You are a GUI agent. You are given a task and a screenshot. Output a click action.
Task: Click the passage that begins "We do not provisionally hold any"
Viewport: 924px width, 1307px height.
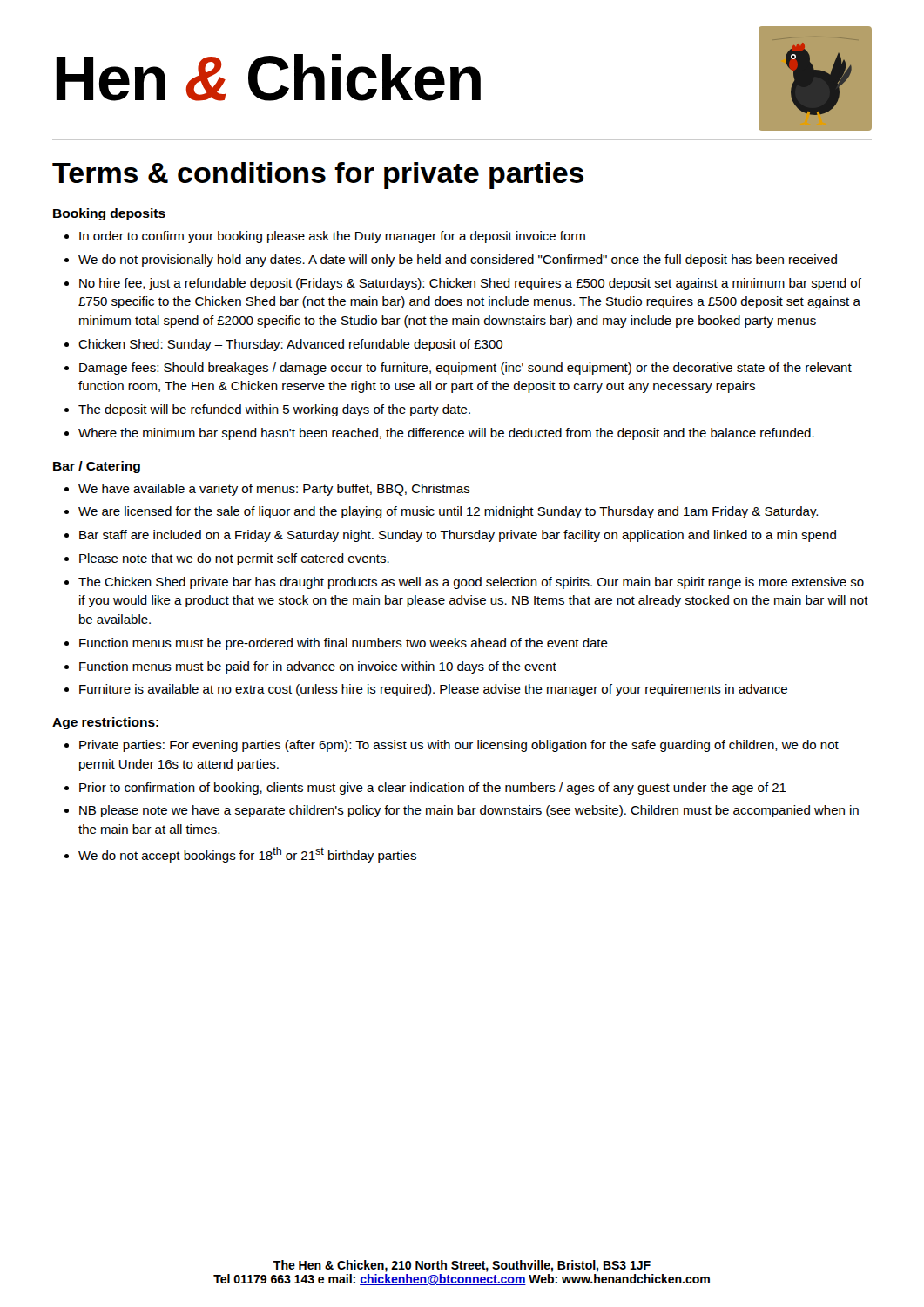pos(458,259)
